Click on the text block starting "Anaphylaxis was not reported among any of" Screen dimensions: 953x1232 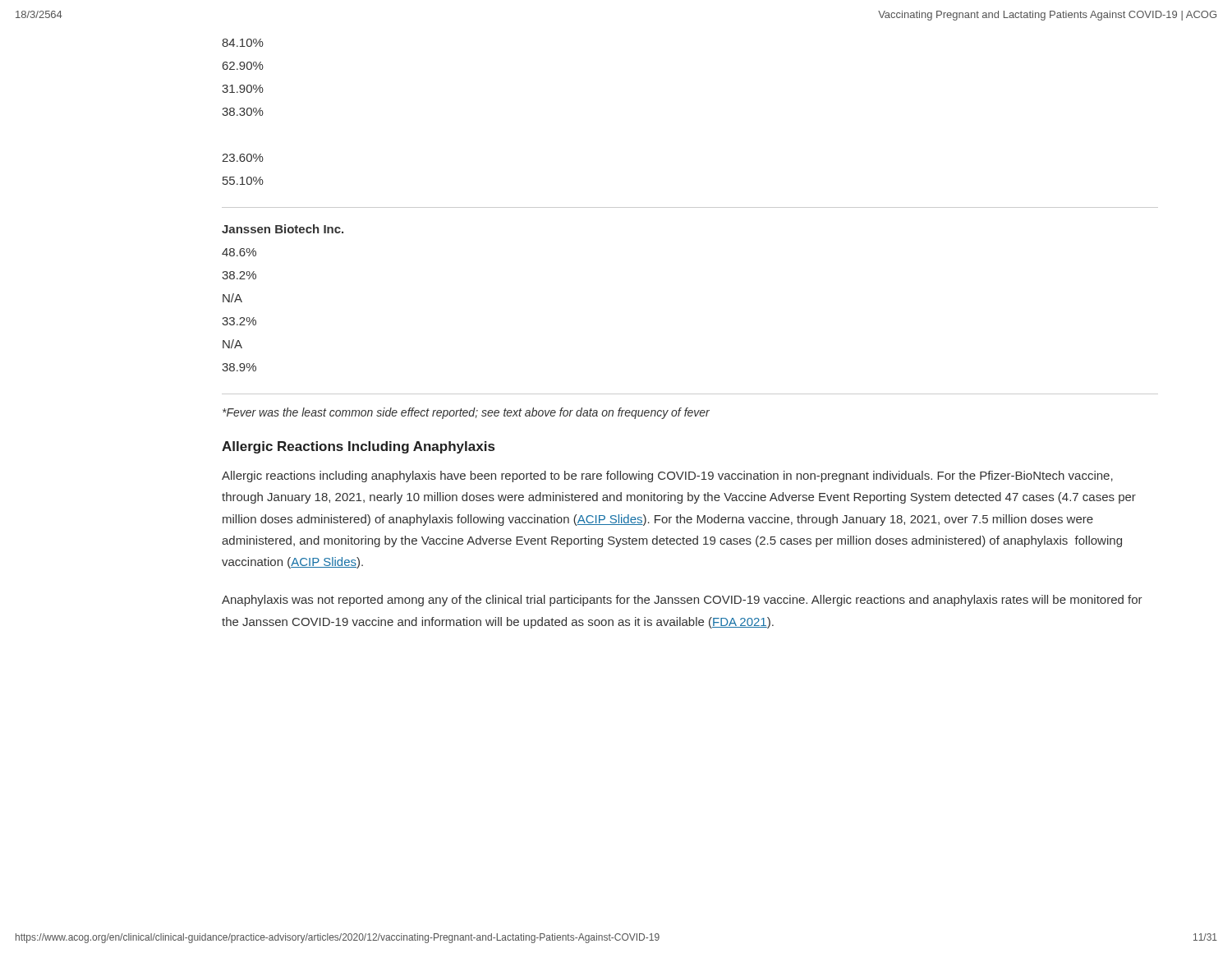point(682,610)
